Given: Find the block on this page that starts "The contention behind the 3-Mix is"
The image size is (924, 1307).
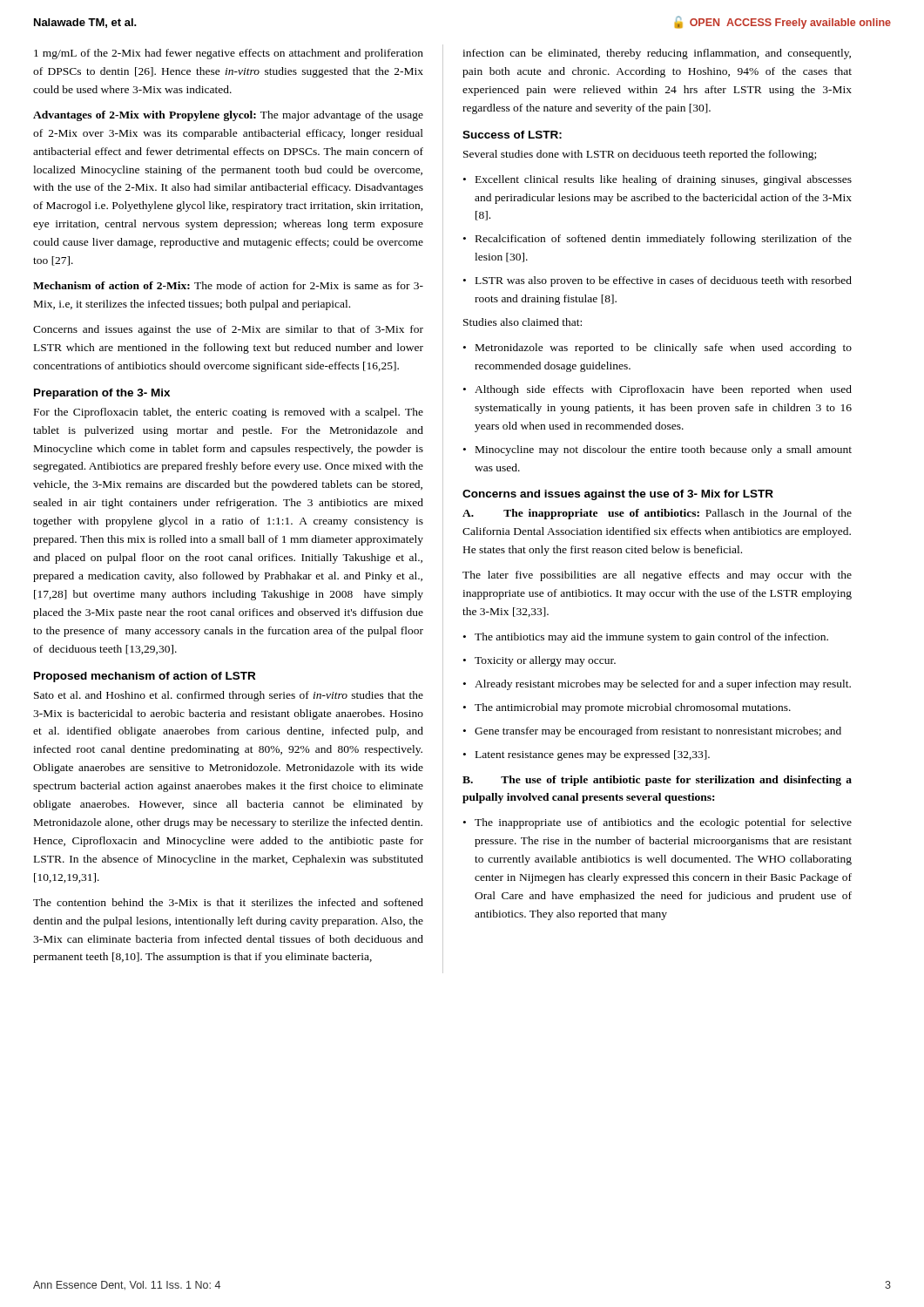Looking at the screenshot, I should tap(228, 929).
